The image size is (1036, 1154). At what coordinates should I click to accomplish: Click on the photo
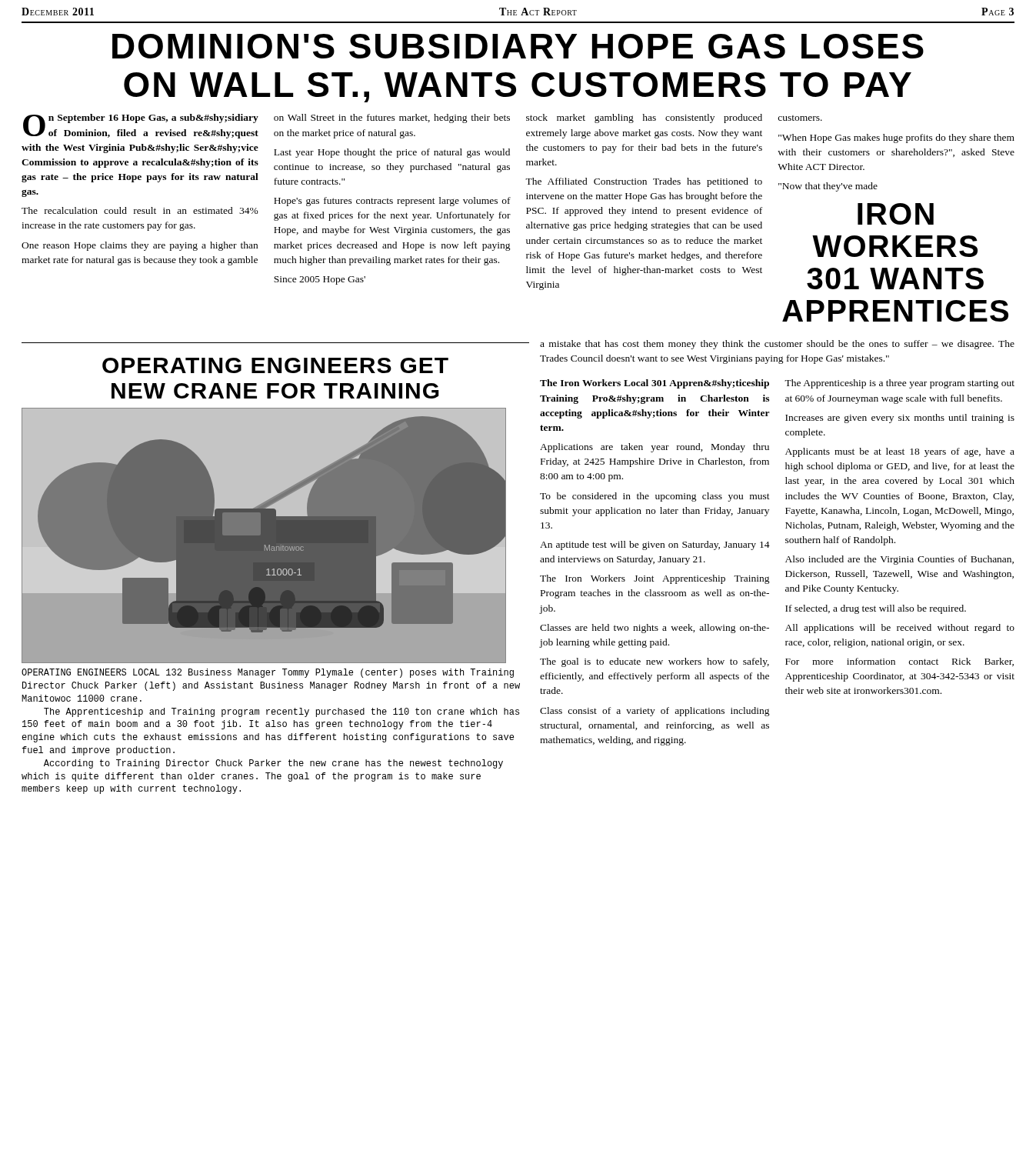point(264,536)
